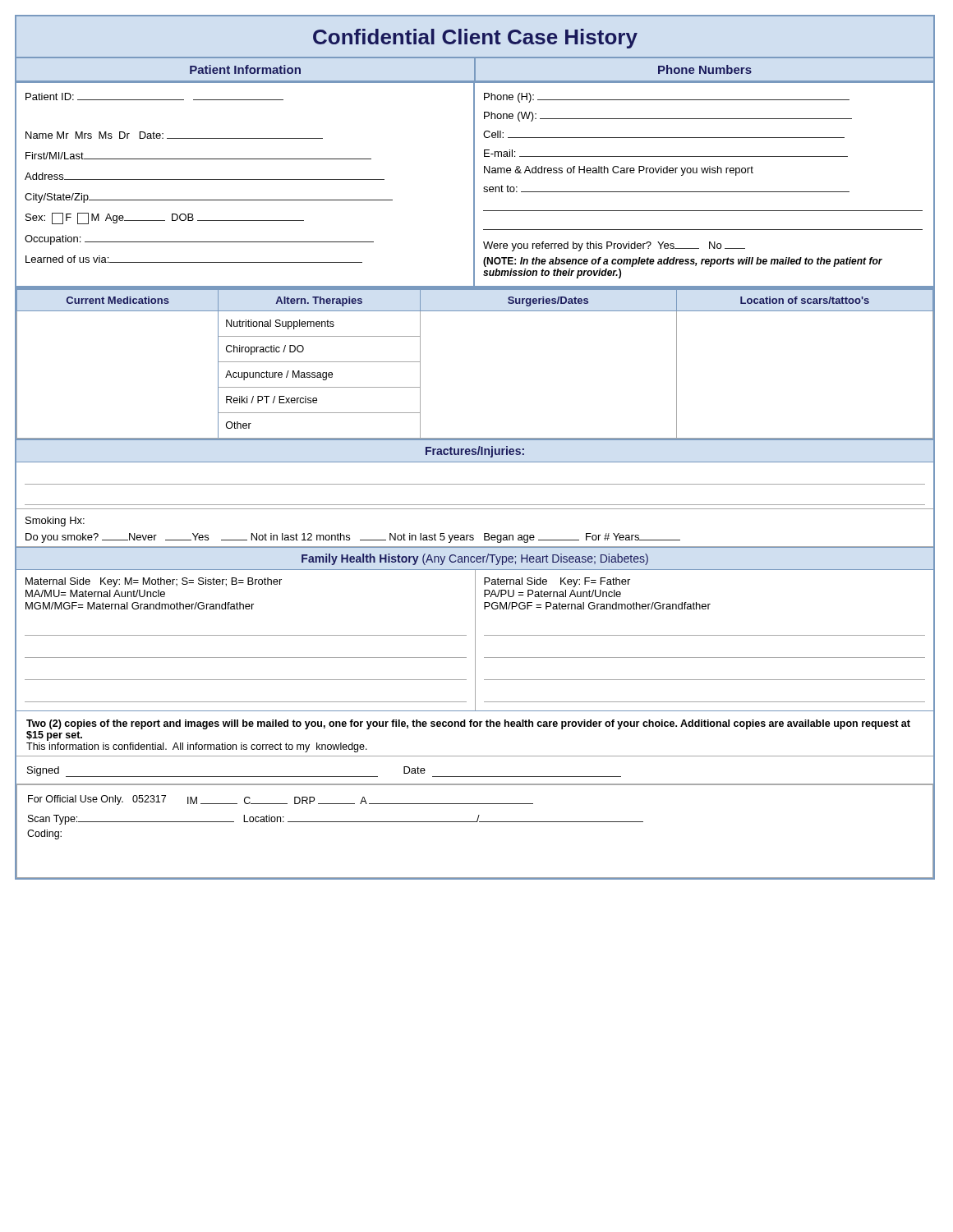Select the title
Image resolution: width=953 pixels, height=1232 pixels.
point(475,37)
